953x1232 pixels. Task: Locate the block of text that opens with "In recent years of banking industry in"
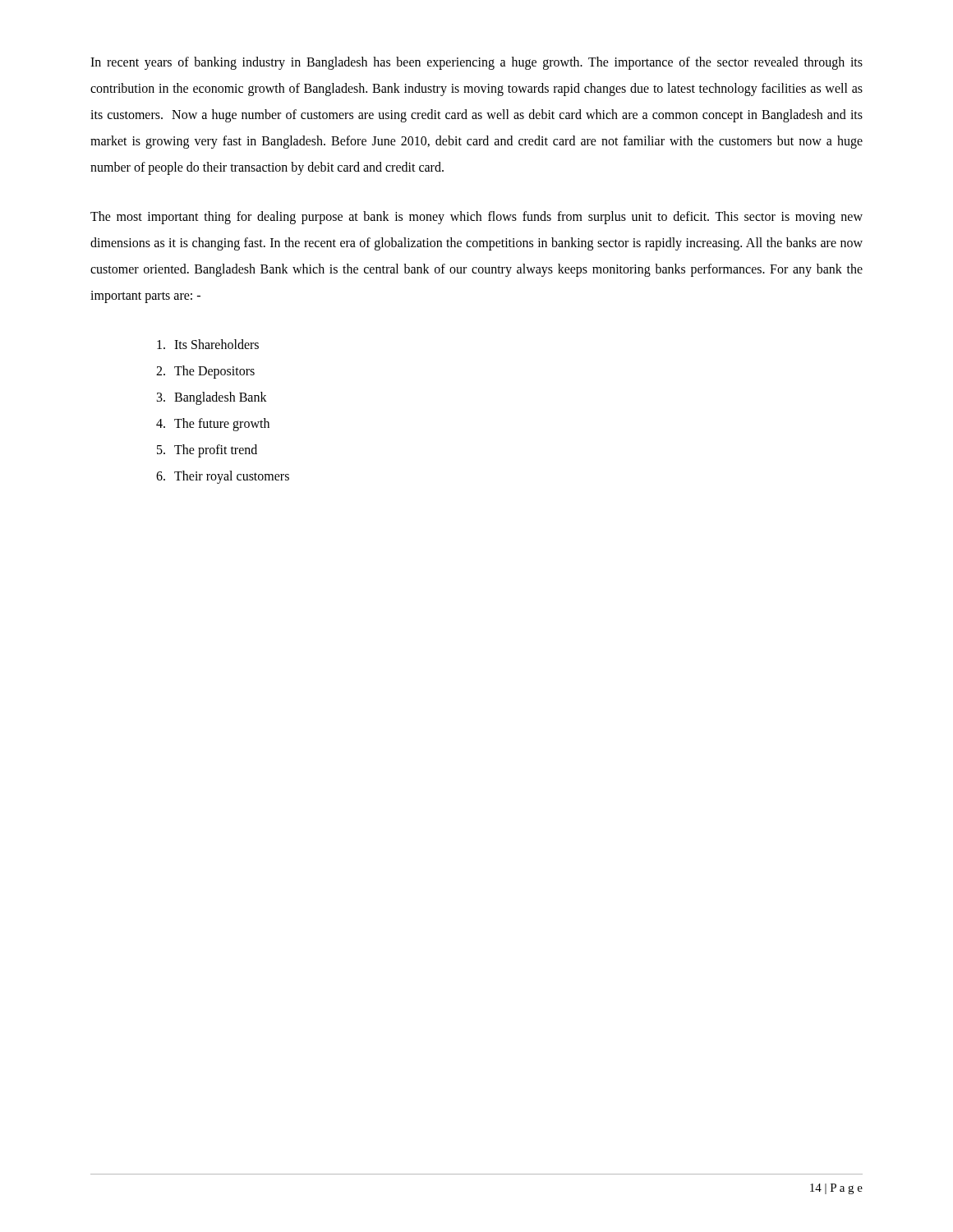tap(476, 115)
